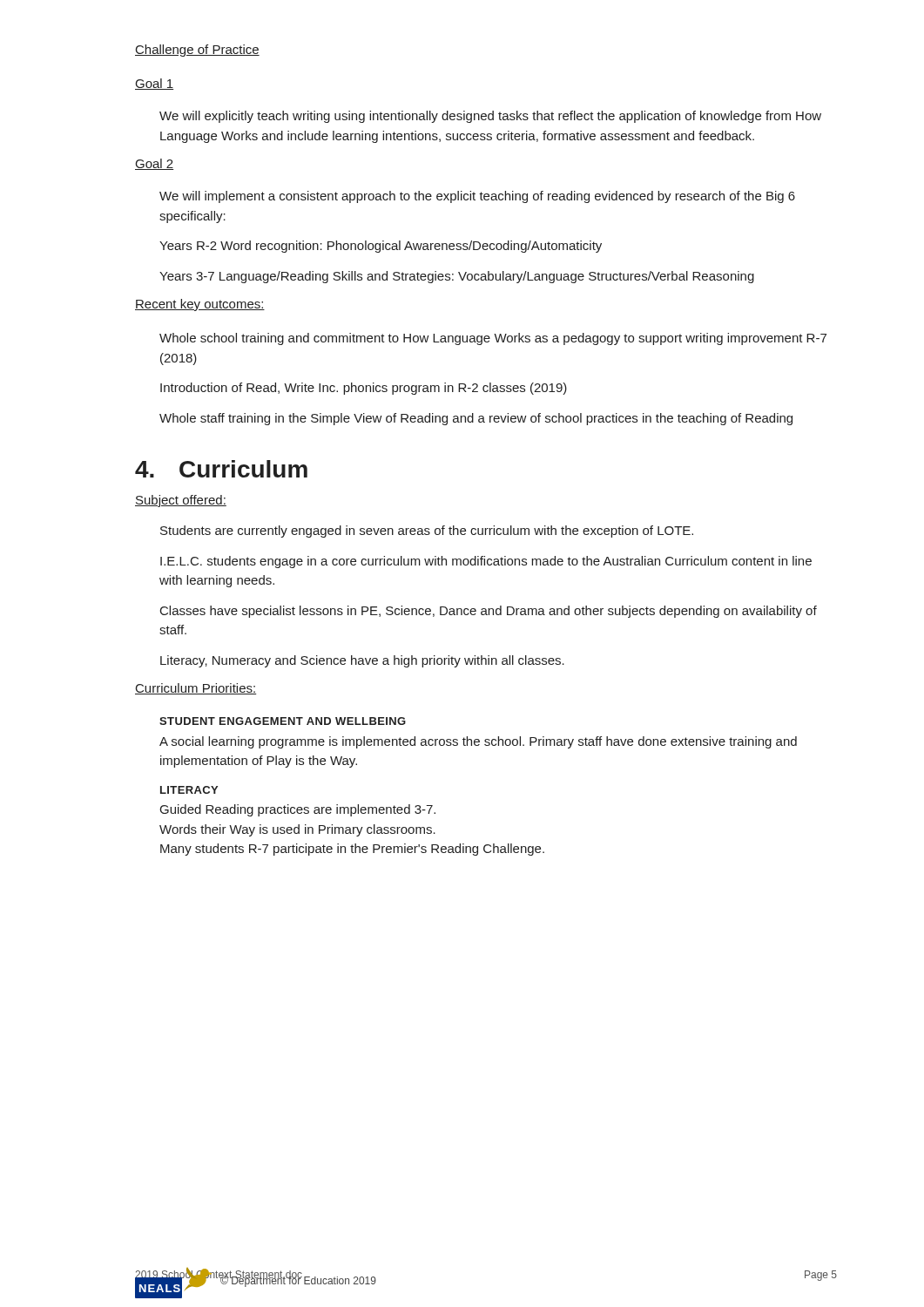Locate the text "Goal 2"
The height and width of the screenshot is (1307, 924).
coord(154,163)
